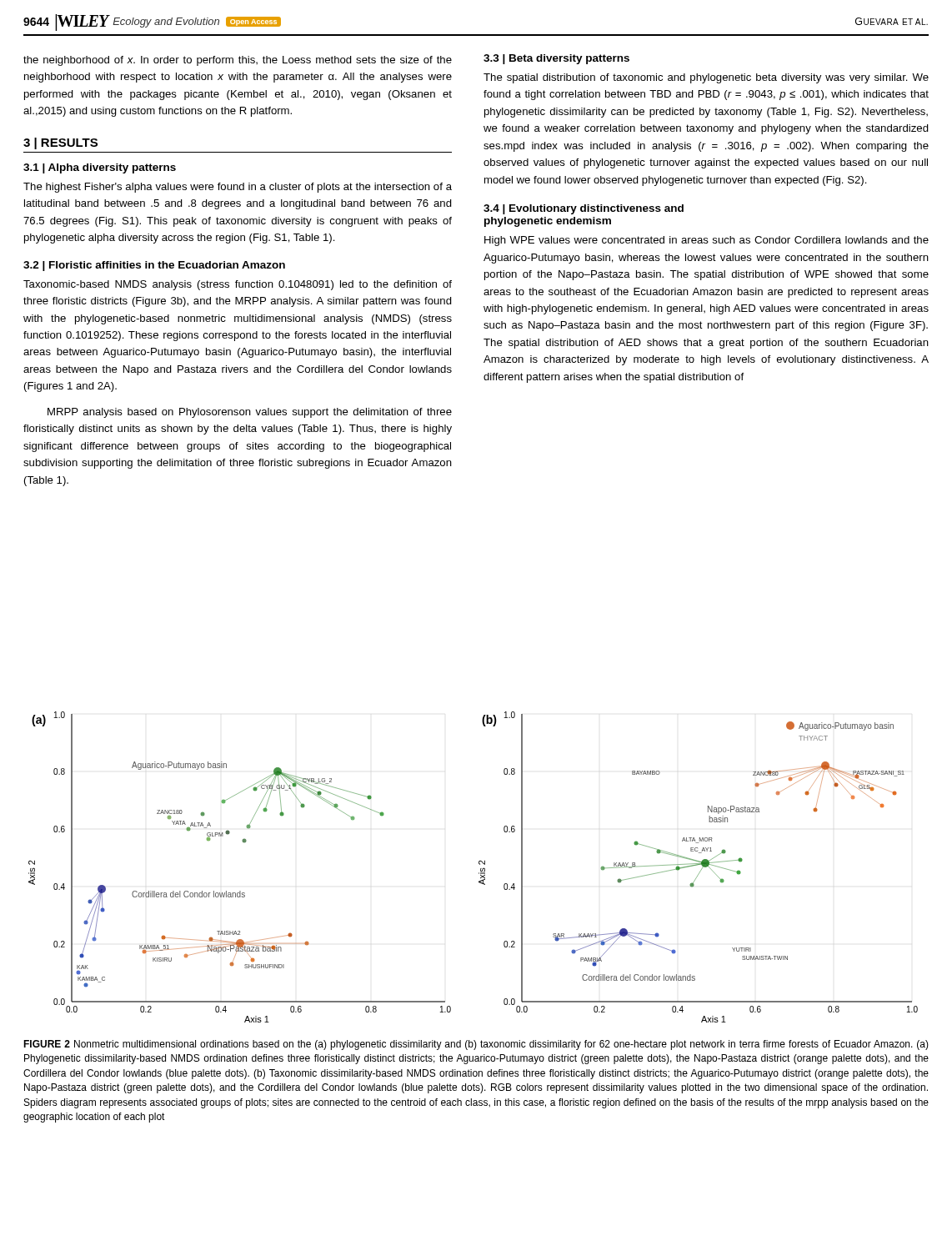Image resolution: width=952 pixels, height=1251 pixels.
Task: Point to the text starting "The highest Fisher's"
Action: coord(238,212)
